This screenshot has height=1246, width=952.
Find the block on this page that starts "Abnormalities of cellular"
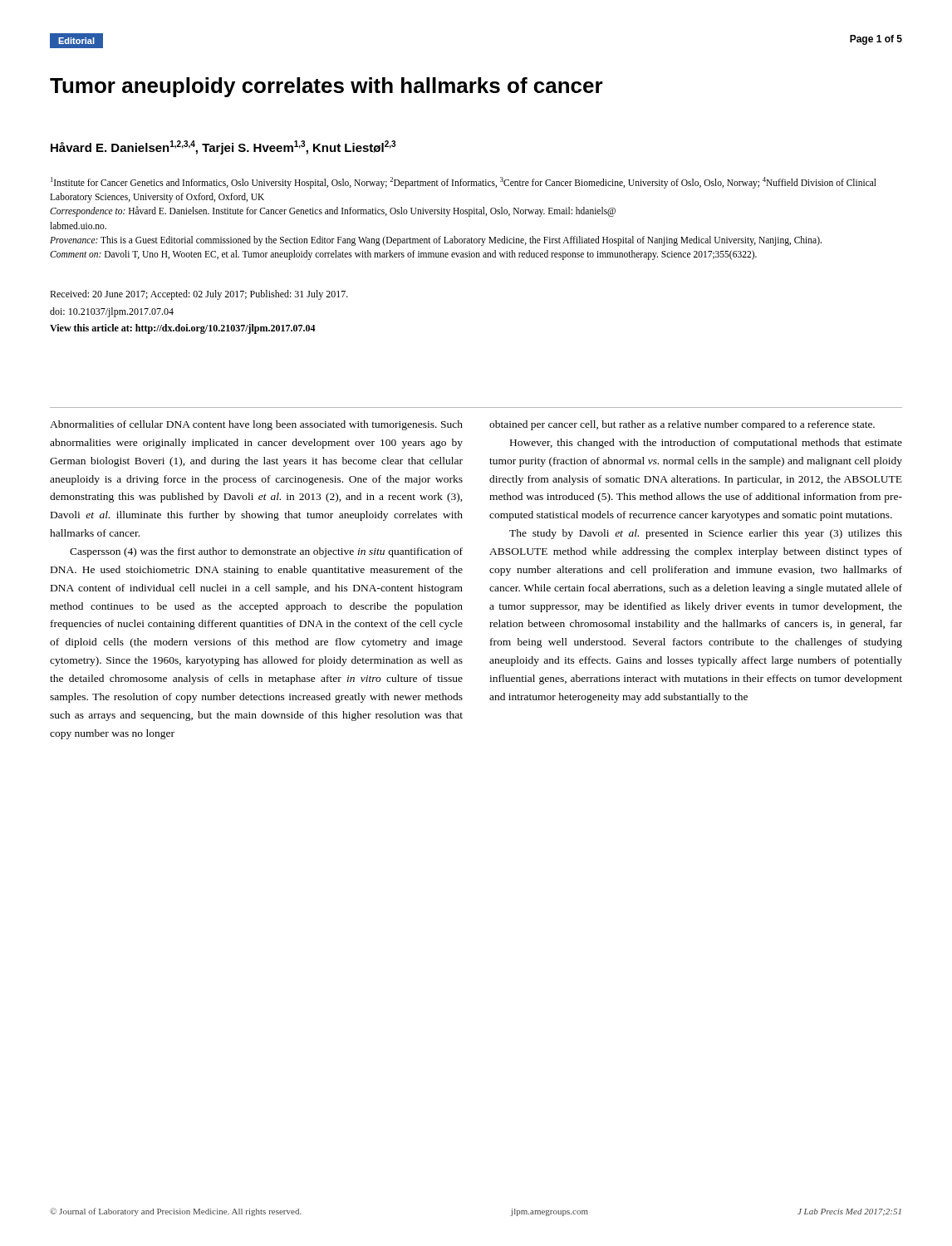tap(256, 579)
